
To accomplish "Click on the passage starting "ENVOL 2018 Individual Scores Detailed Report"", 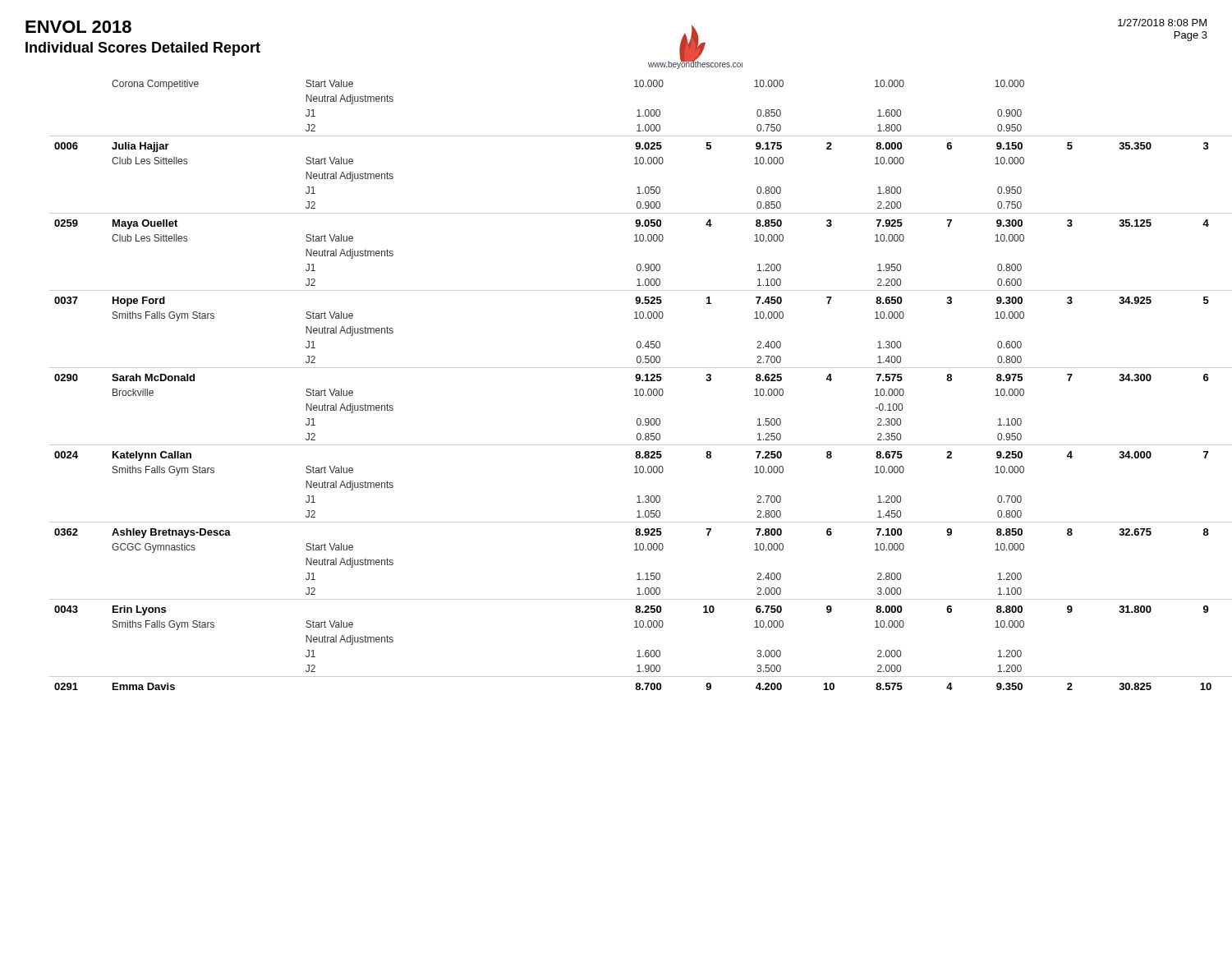I will coord(143,37).
